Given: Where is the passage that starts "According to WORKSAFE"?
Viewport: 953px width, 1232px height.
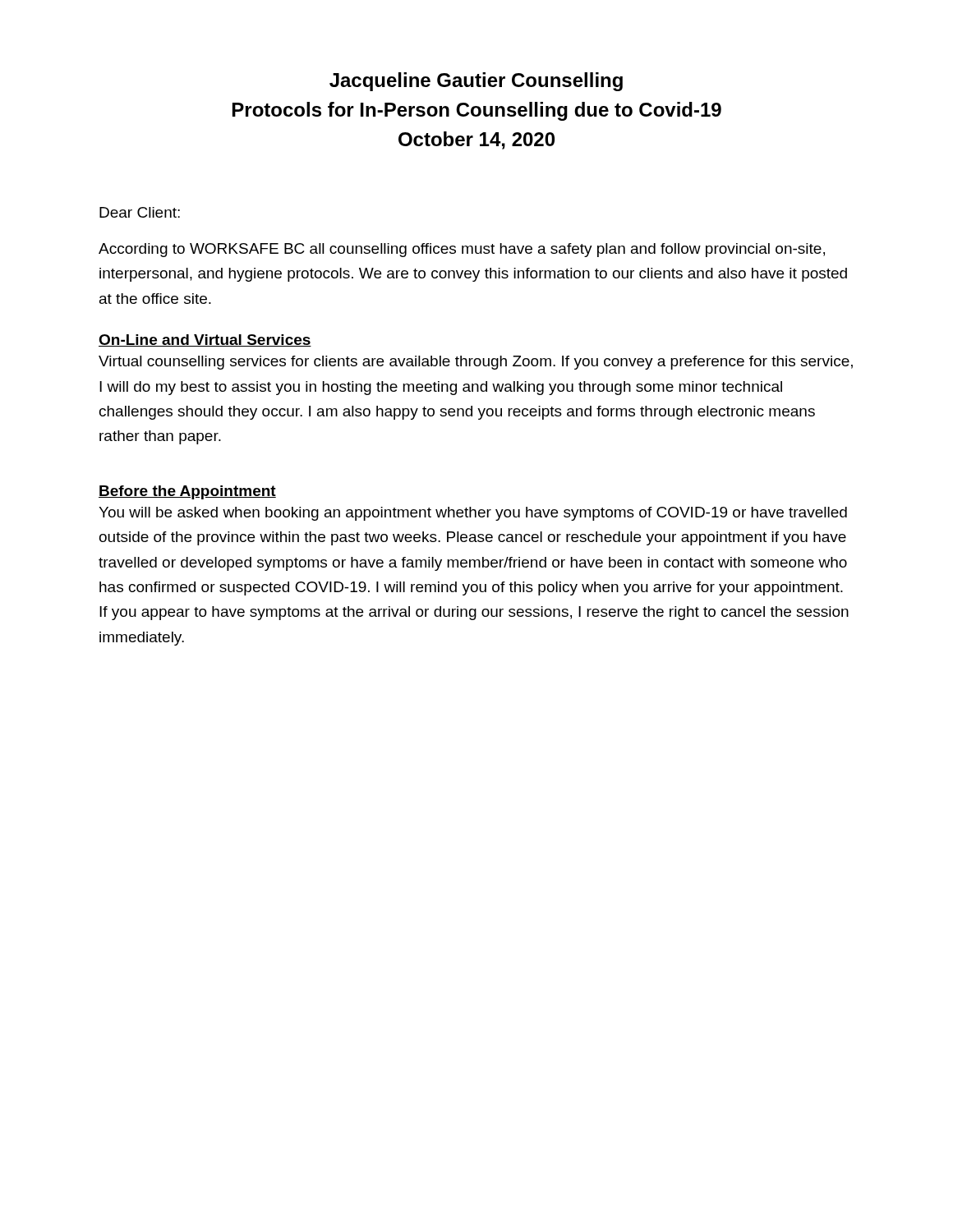Looking at the screenshot, I should (x=473, y=273).
